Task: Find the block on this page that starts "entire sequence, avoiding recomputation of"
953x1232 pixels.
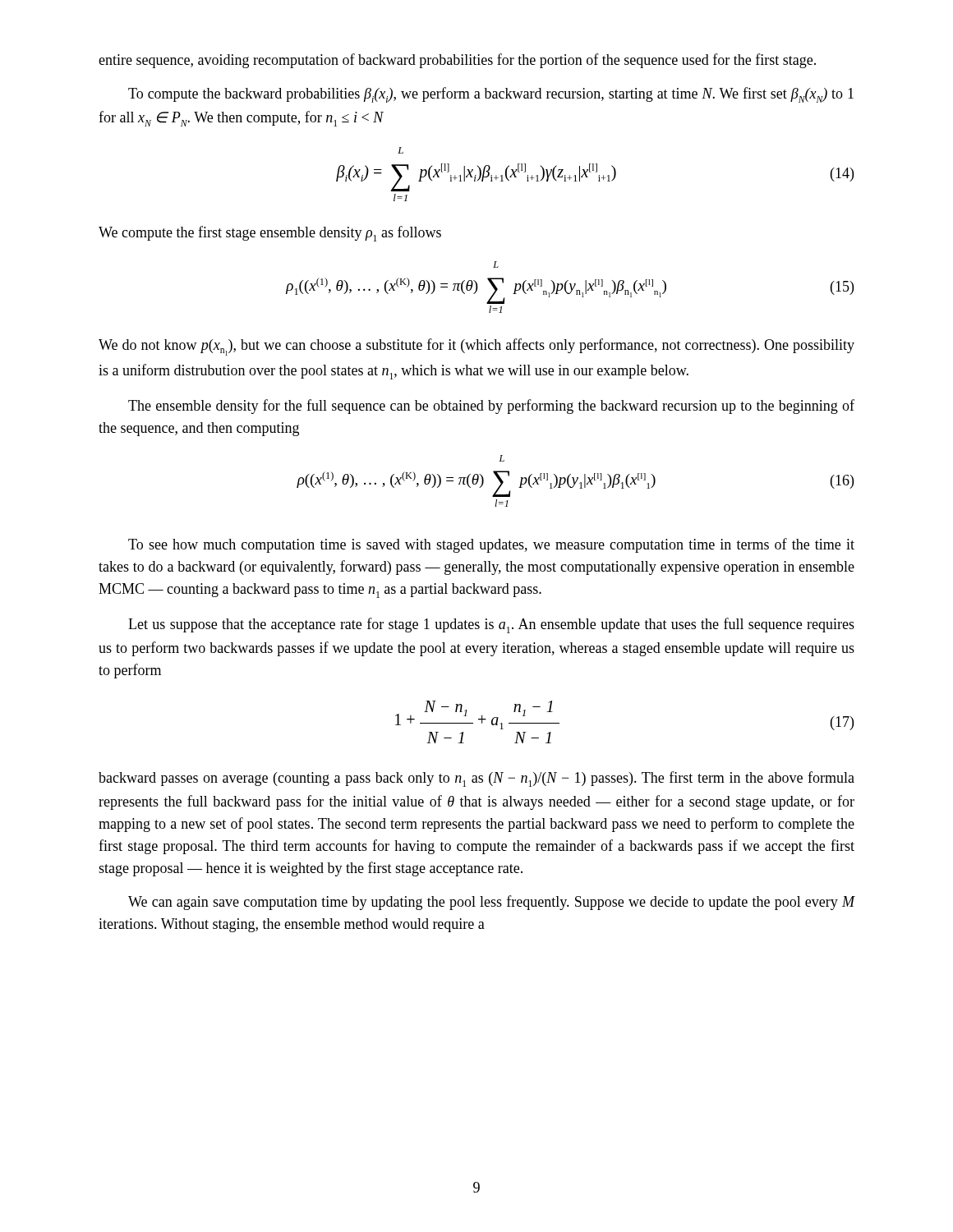Action: [476, 60]
